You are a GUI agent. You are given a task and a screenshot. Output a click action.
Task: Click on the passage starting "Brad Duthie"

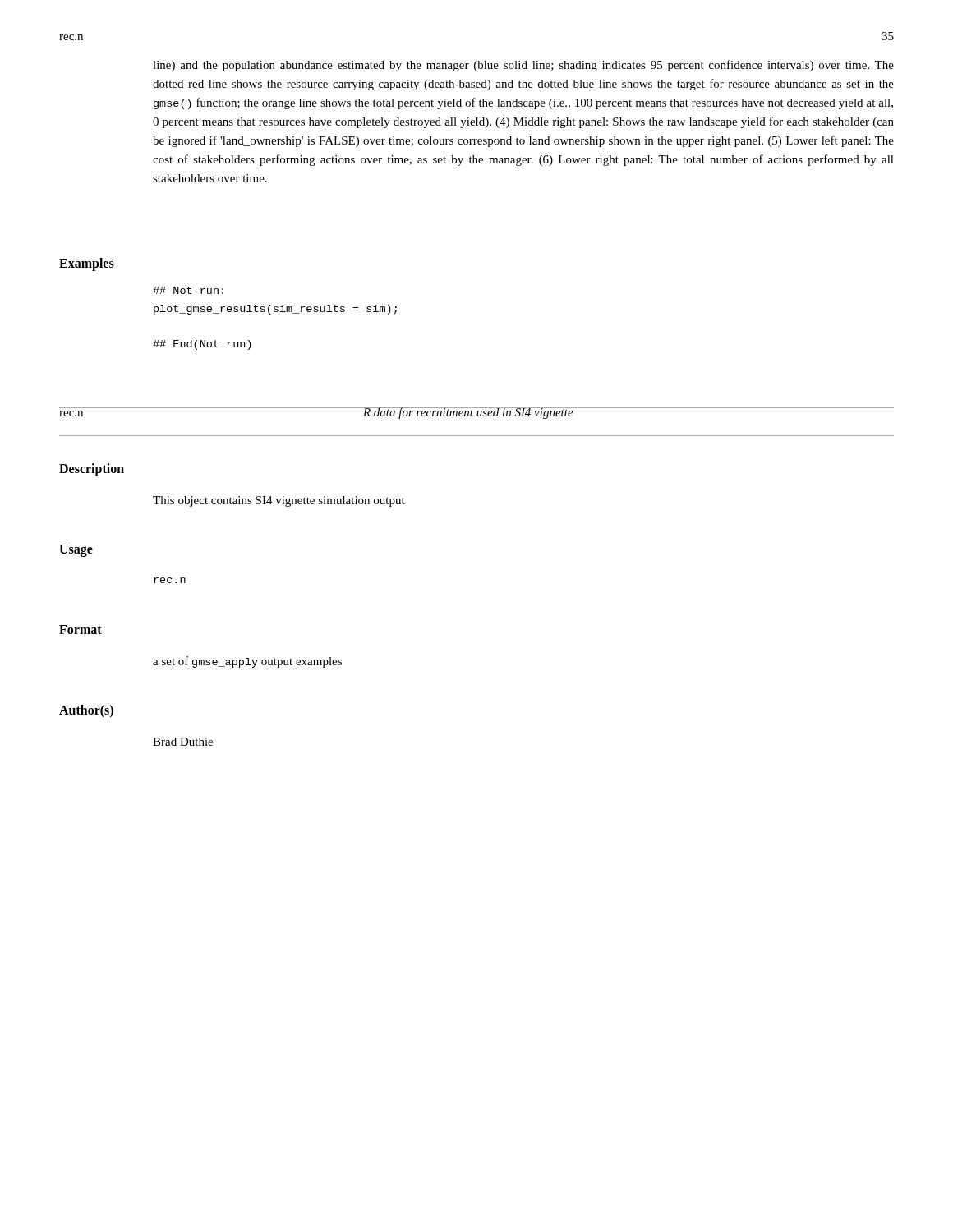pyautogui.click(x=183, y=742)
